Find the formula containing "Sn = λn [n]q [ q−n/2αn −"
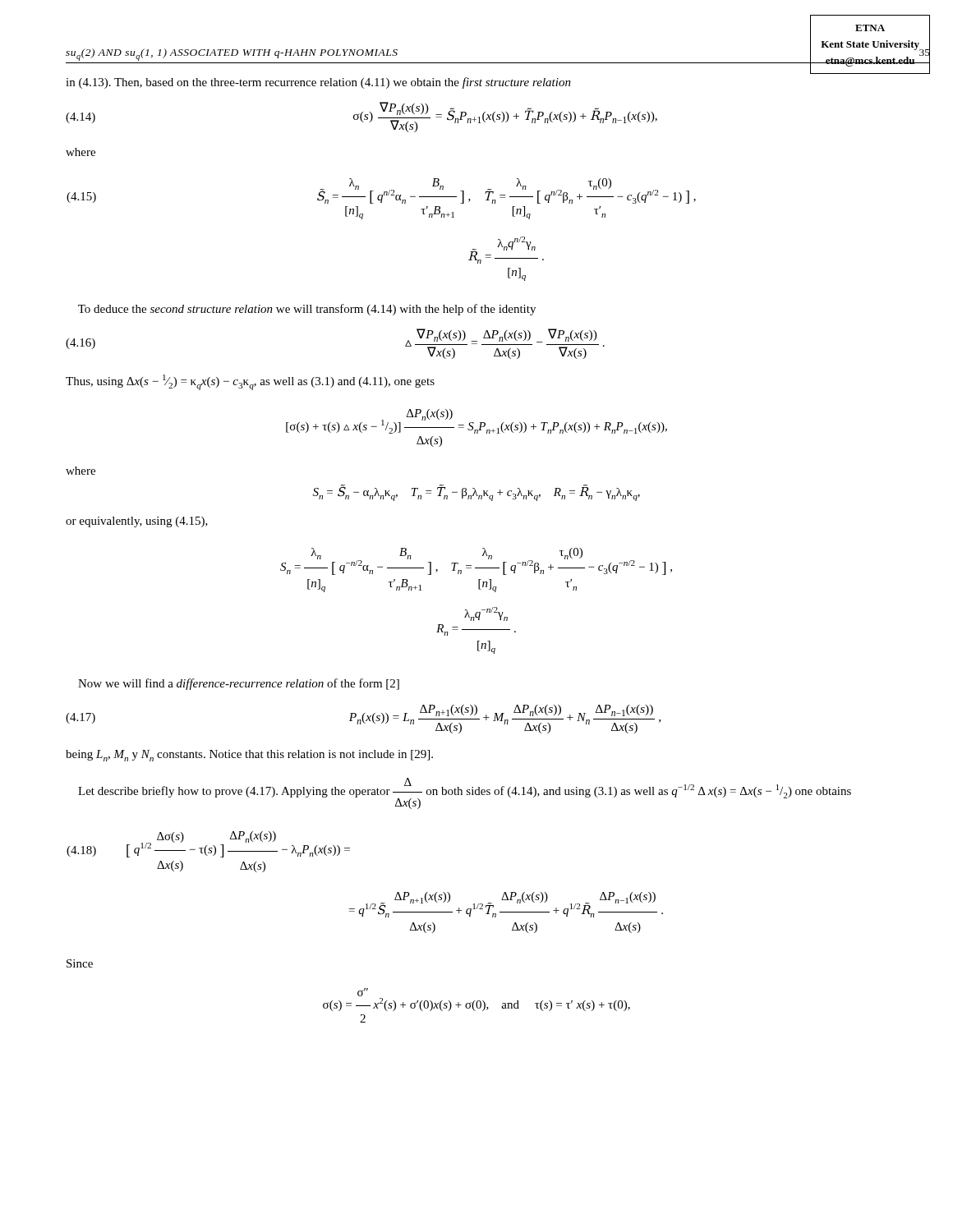 click(476, 599)
